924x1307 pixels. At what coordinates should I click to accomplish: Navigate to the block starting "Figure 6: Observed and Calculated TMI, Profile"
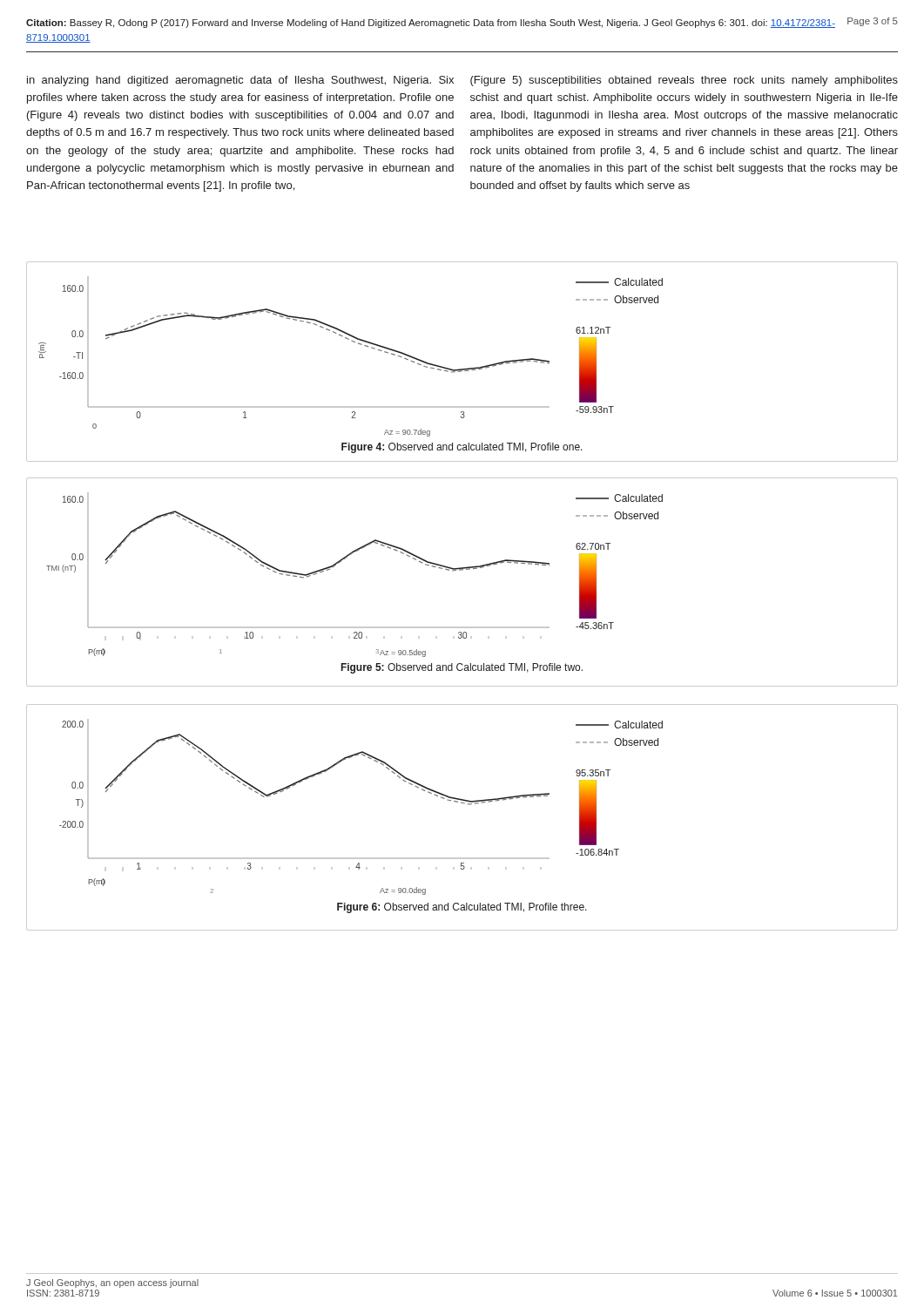pos(462,907)
